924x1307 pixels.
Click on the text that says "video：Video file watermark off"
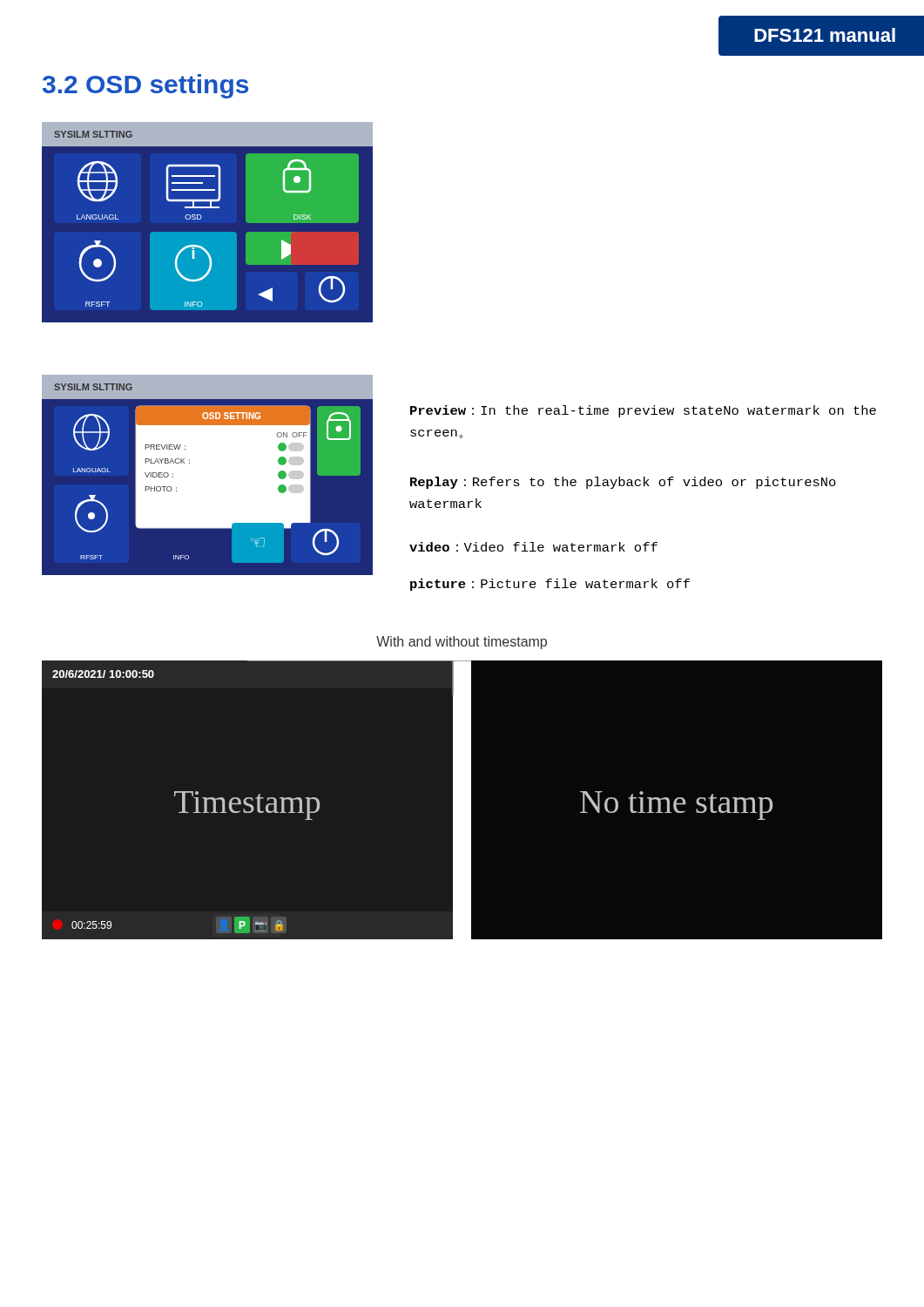[x=647, y=548]
